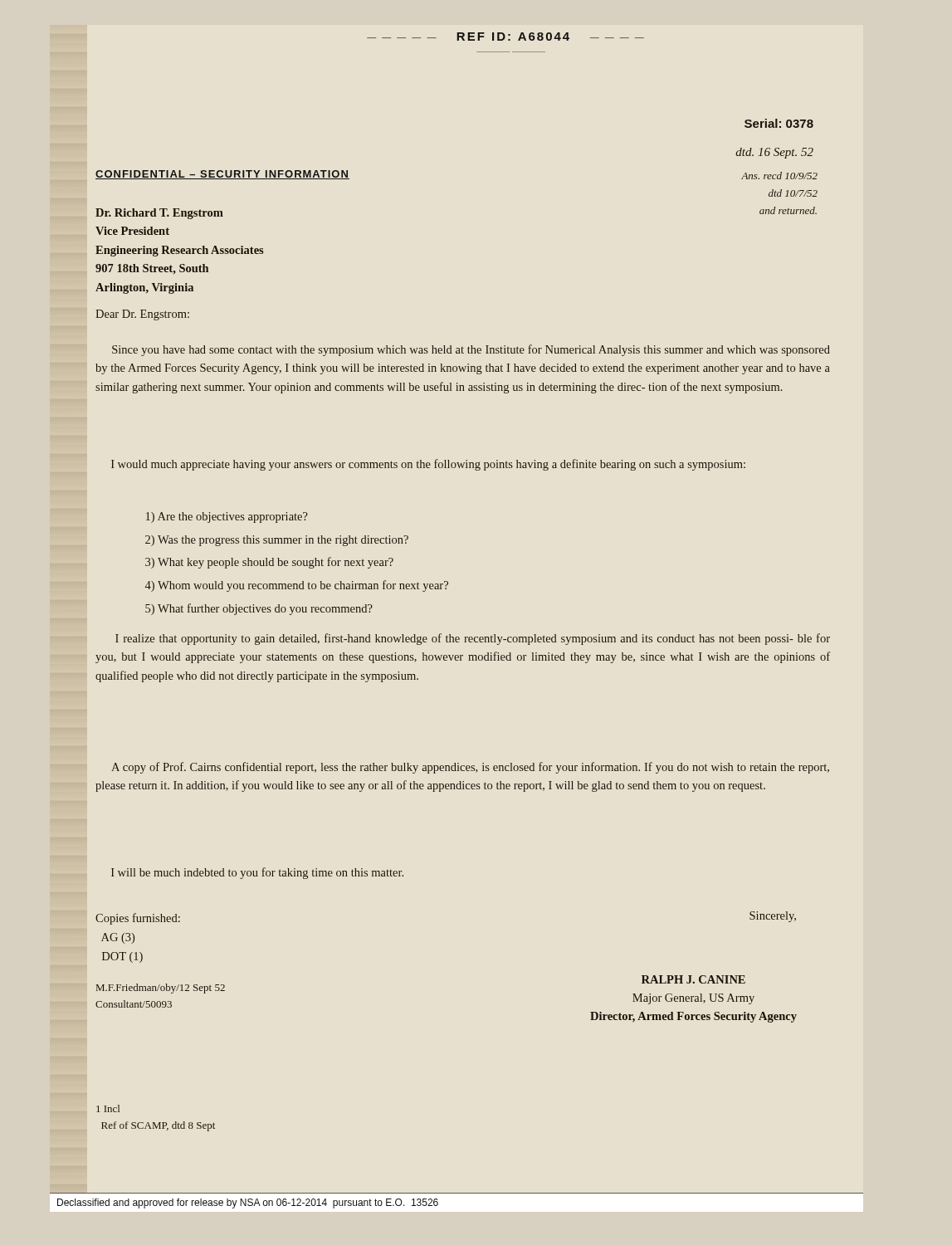Image resolution: width=952 pixels, height=1245 pixels.
Task: Click on the text that reads "Serial: 0378"
Action: [x=779, y=123]
